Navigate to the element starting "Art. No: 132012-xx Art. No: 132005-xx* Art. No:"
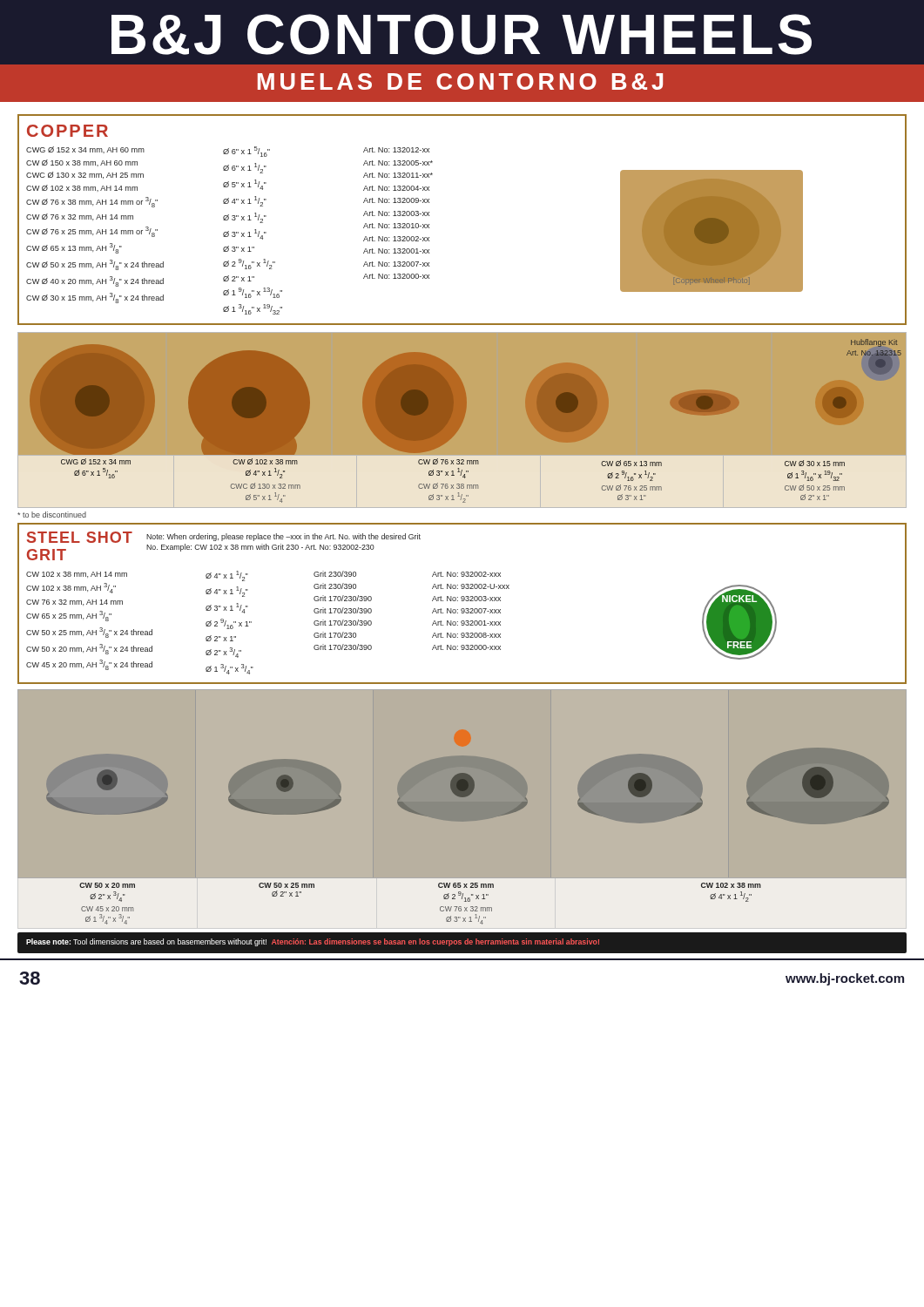Image resolution: width=924 pixels, height=1307 pixels. [x=398, y=213]
